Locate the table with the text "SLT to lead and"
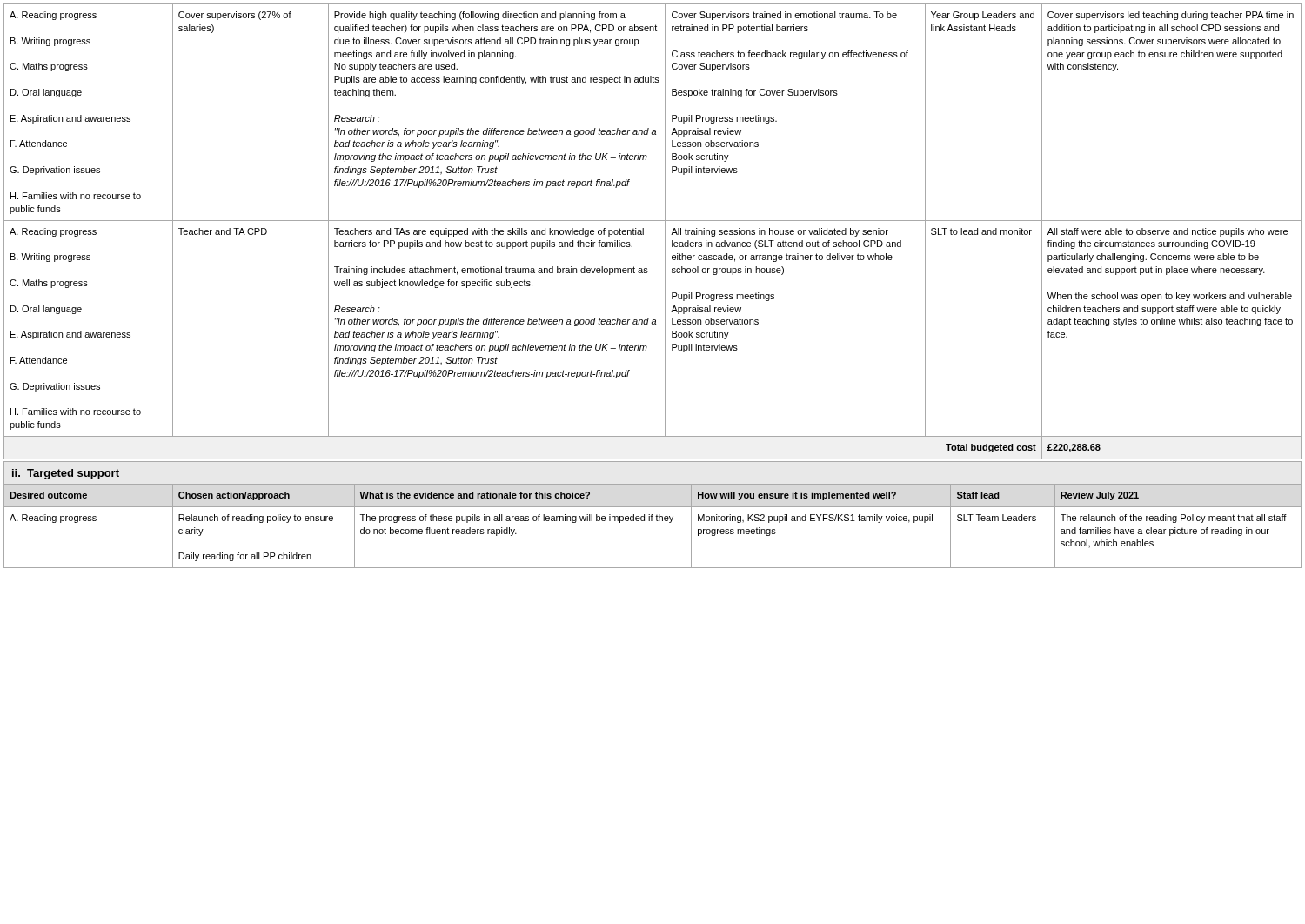 coord(652,231)
